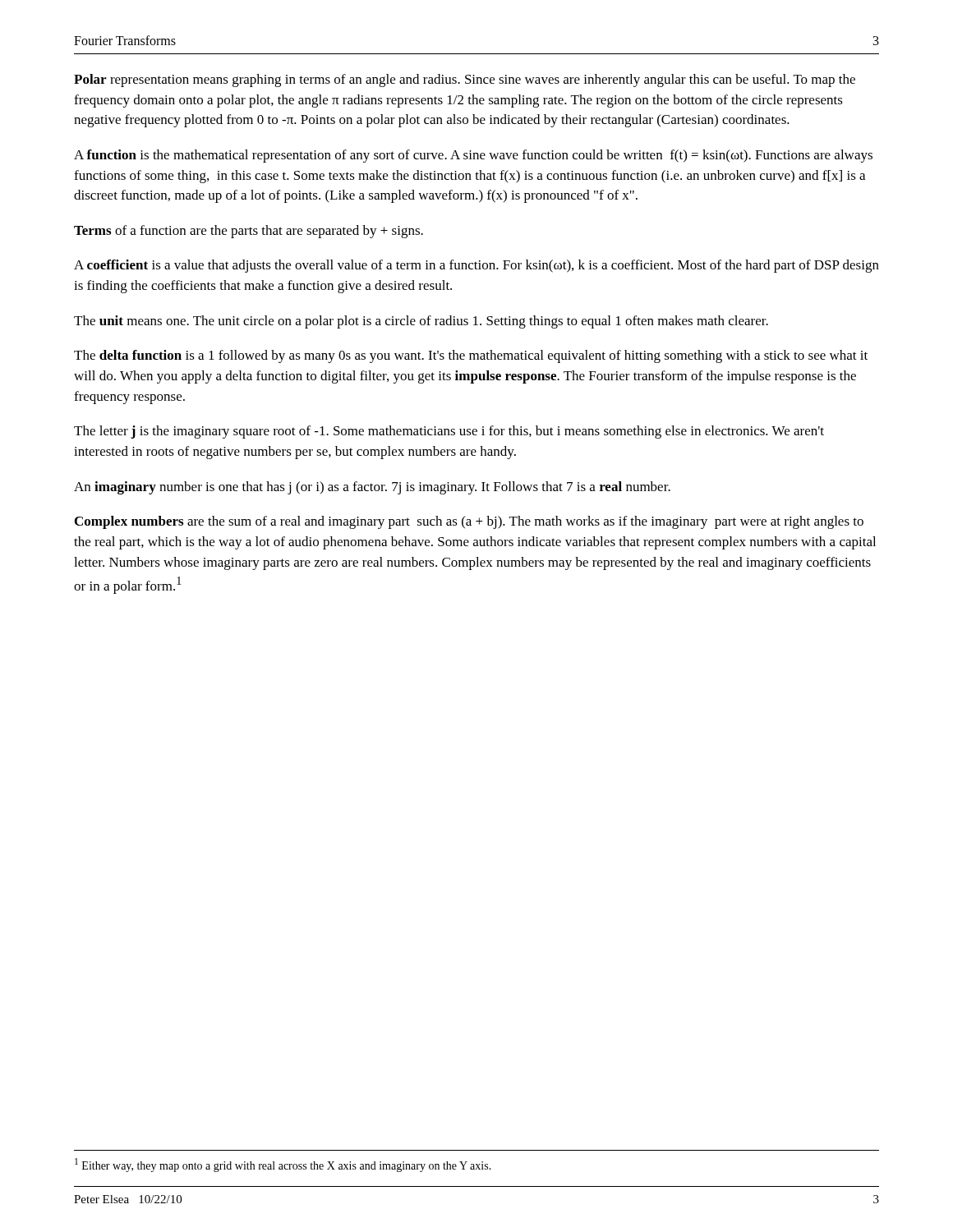Image resolution: width=953 pixels, height=1232 pixels.
Task: Find the block on this page that starts "An imaginary number is one that has"
Action: [372, 486]
